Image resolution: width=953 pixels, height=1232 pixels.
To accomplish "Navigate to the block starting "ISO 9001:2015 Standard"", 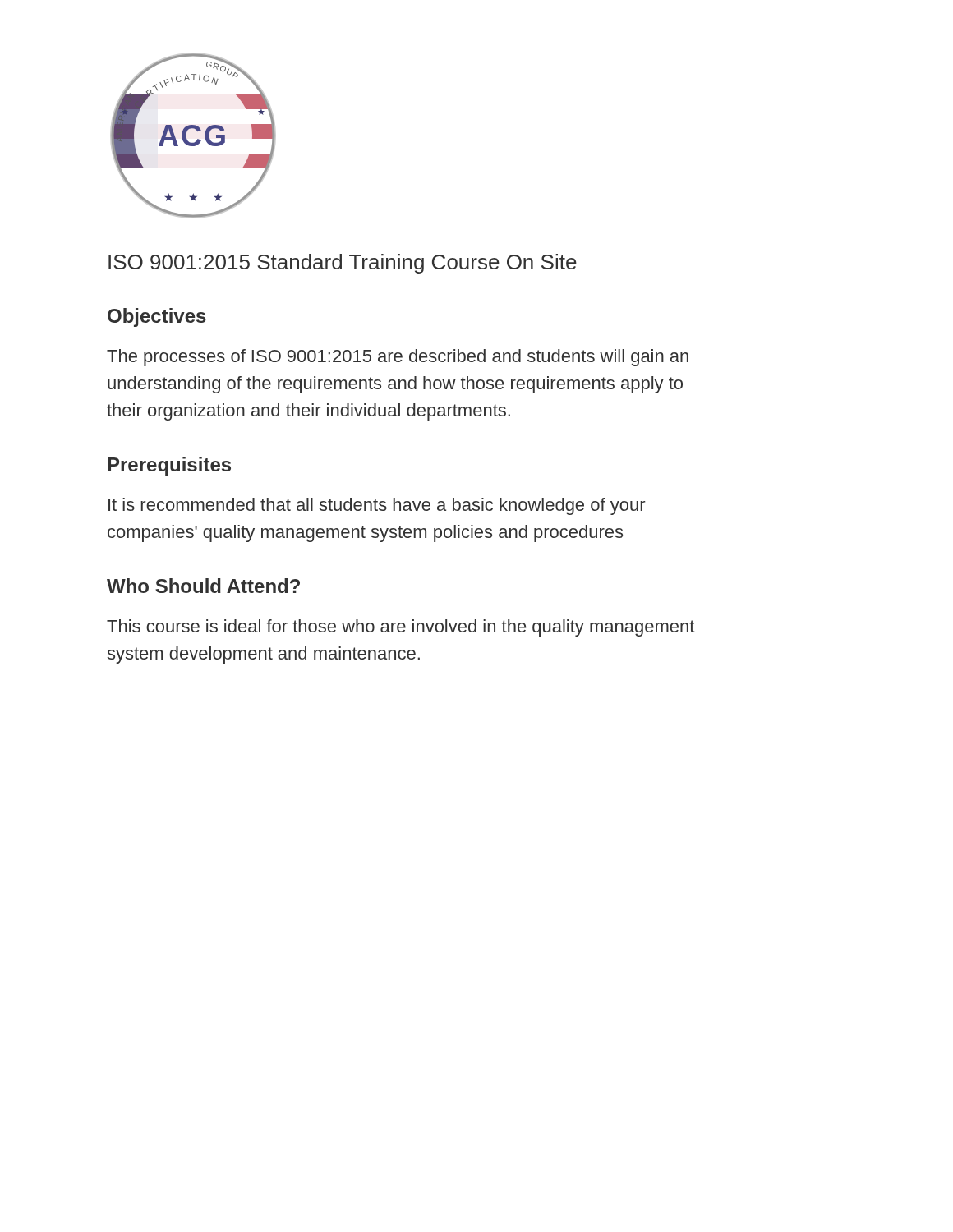I will [x=342, y=262].
